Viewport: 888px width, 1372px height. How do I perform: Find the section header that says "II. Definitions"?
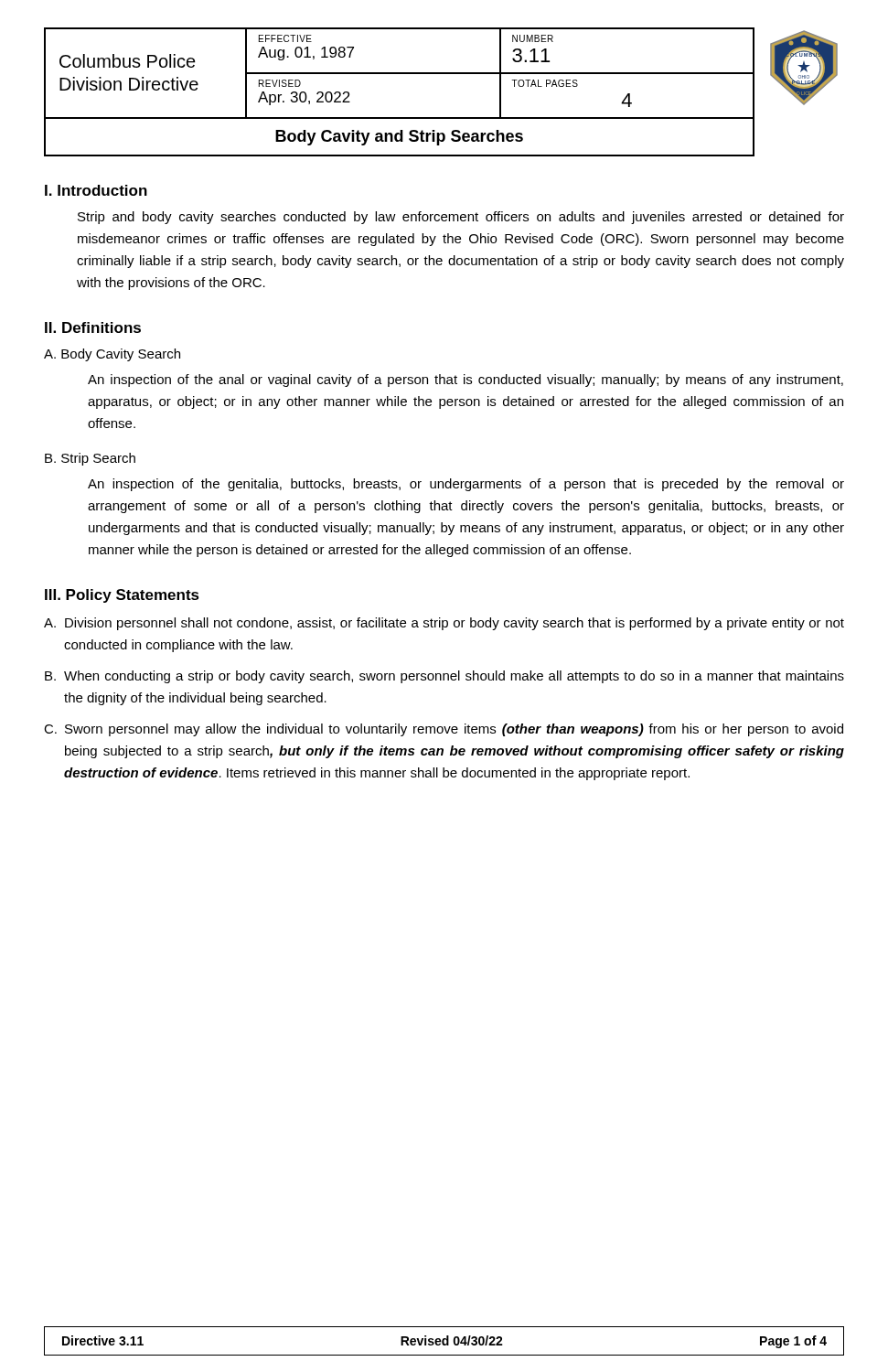coord(93,328)
